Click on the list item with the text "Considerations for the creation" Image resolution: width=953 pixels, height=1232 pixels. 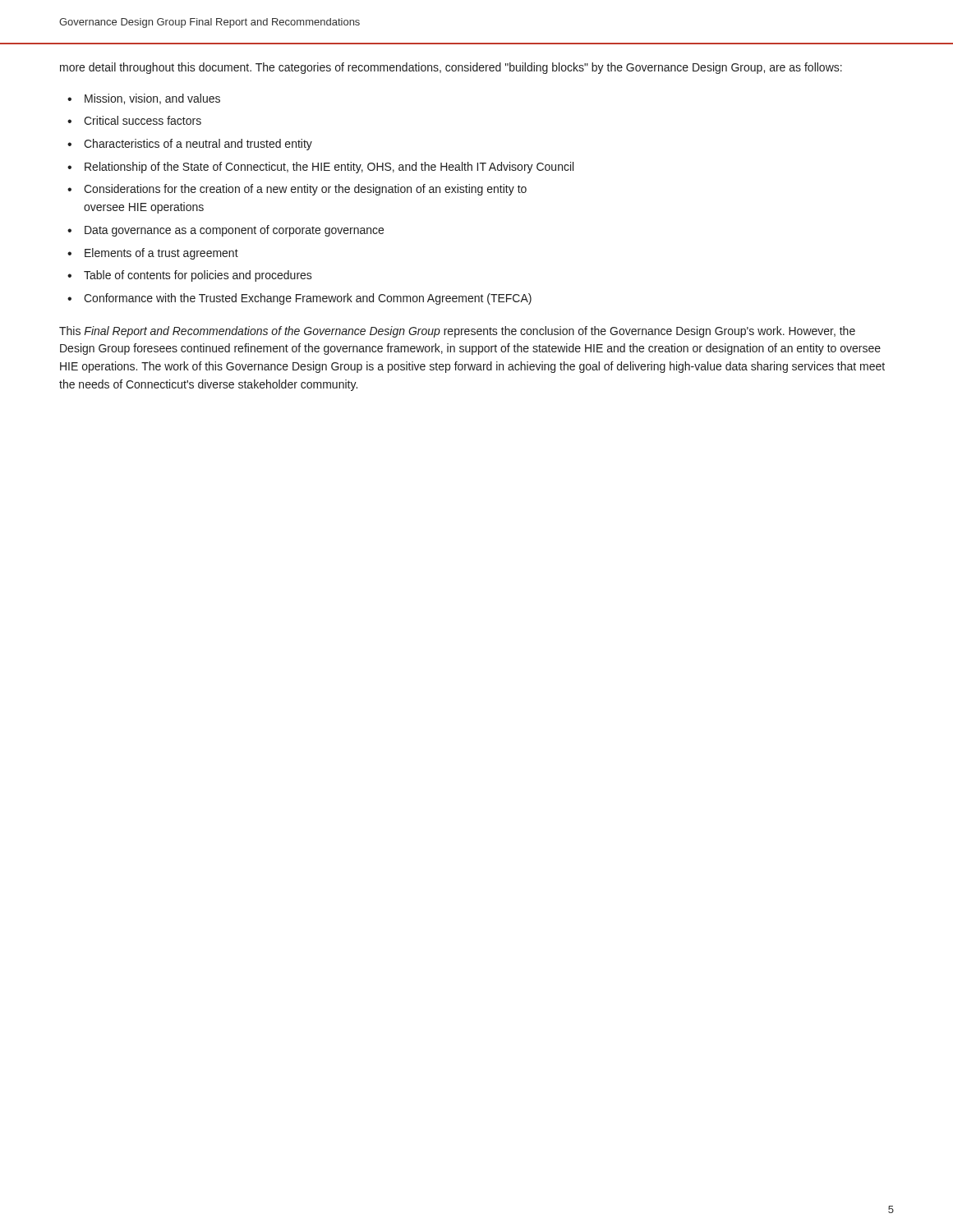click(305, 198)
